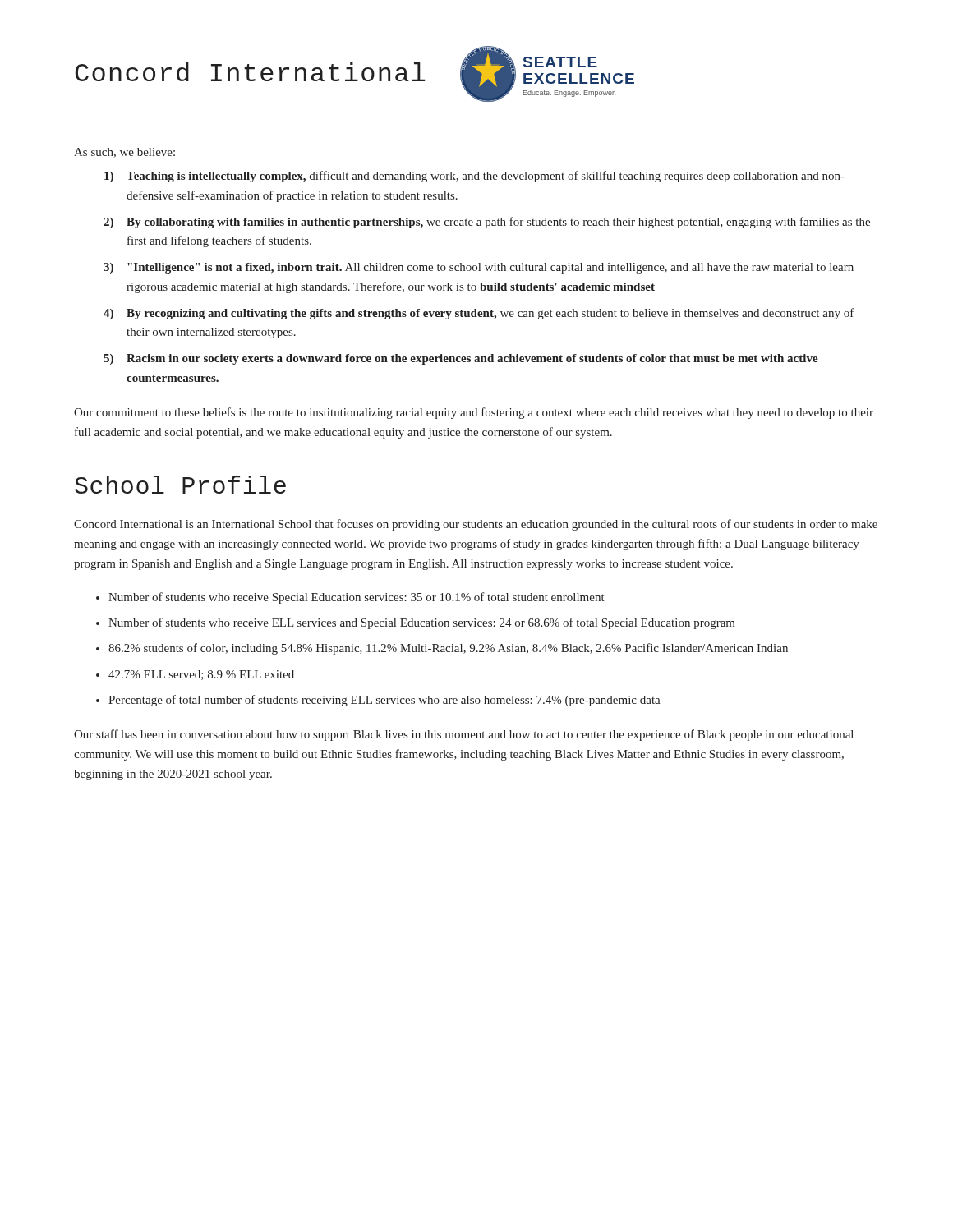This screenshot has height=1232, width=953.
Task: Select the list item containing "3) "Intelligence" is not a fixed, inborn"
Action: tap(491, 277)
